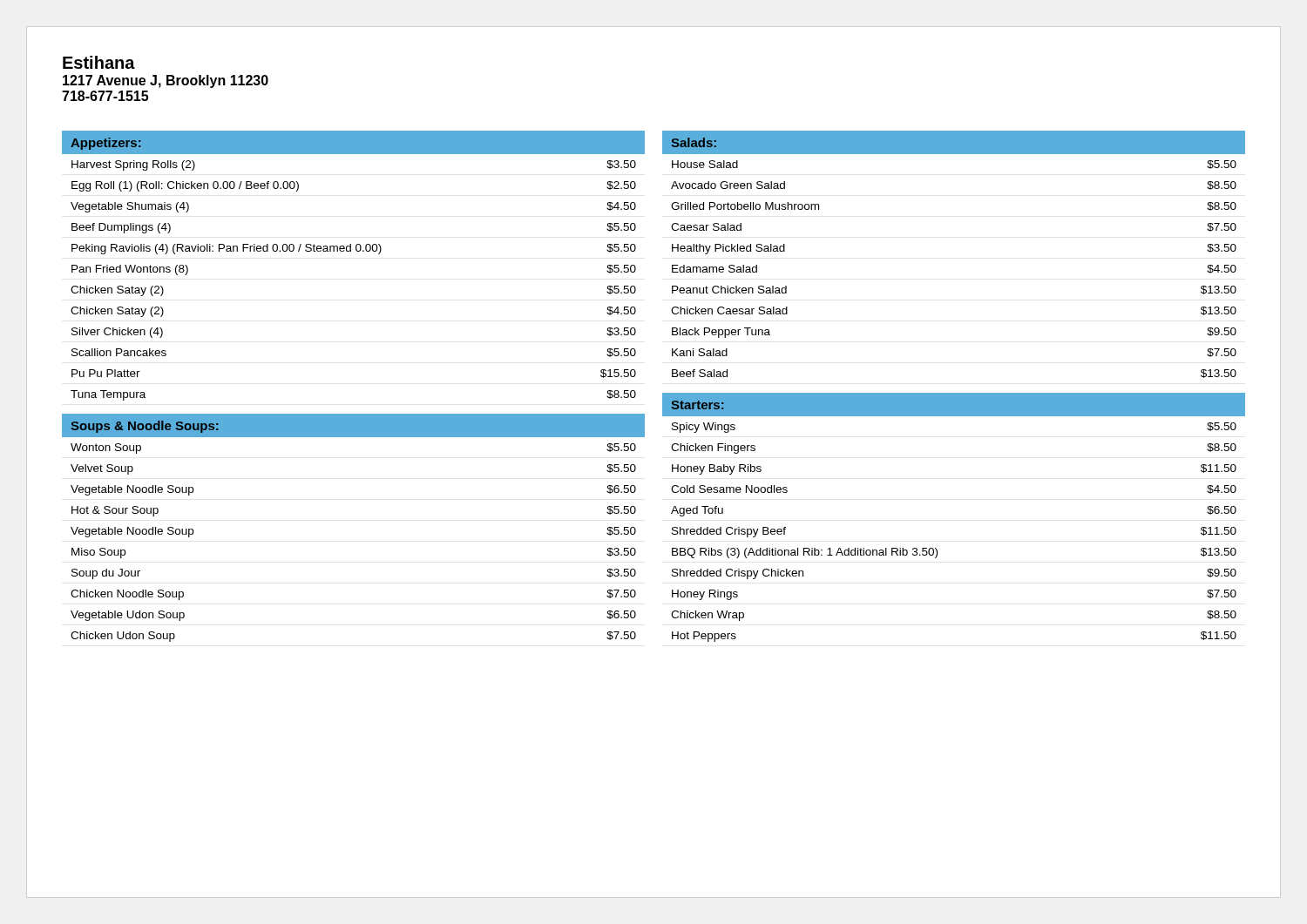Locate the table with the text "Black Pepper Tuna"

[954, 269]
